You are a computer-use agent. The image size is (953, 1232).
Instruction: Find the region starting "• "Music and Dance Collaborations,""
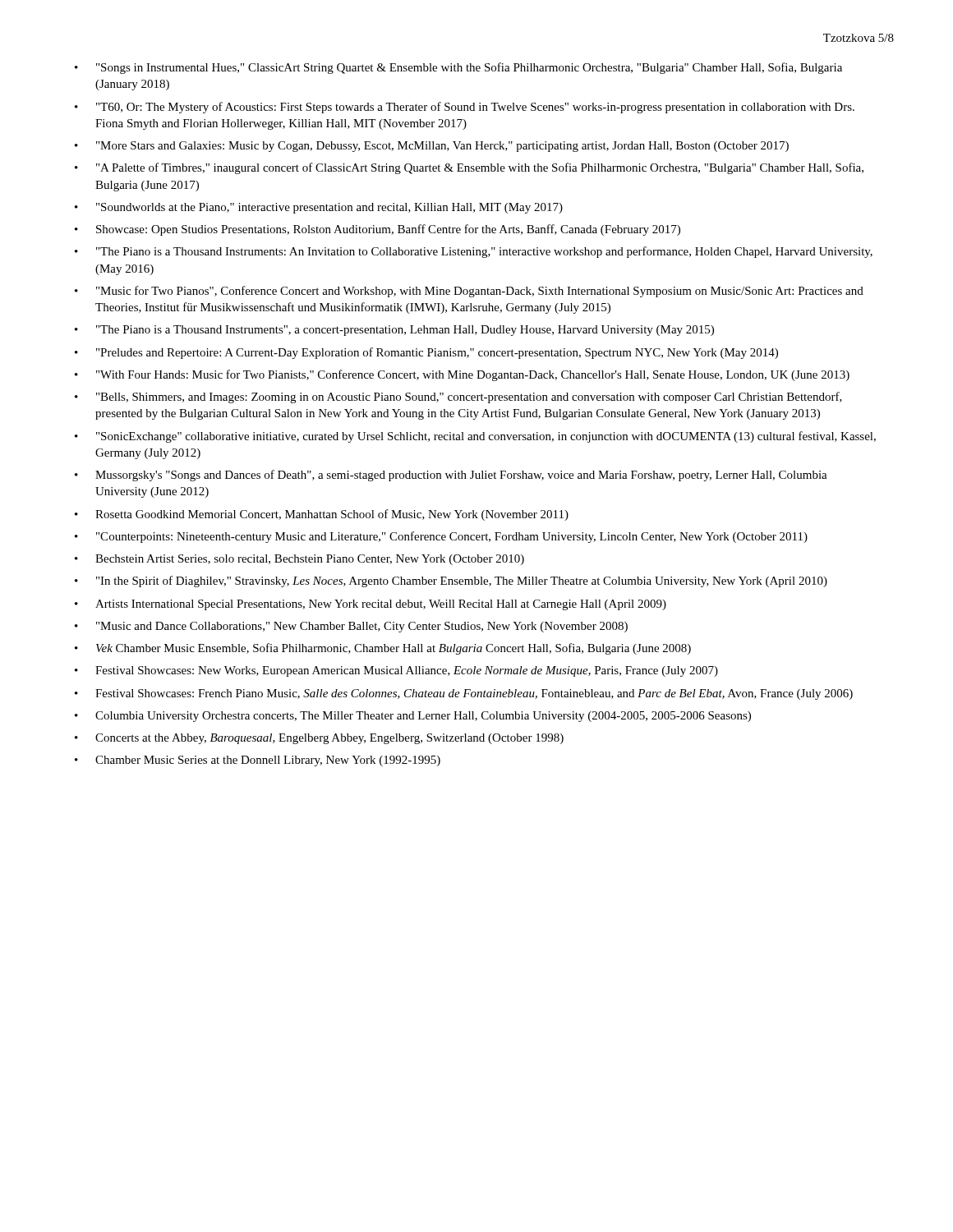(x=476, y=626)
